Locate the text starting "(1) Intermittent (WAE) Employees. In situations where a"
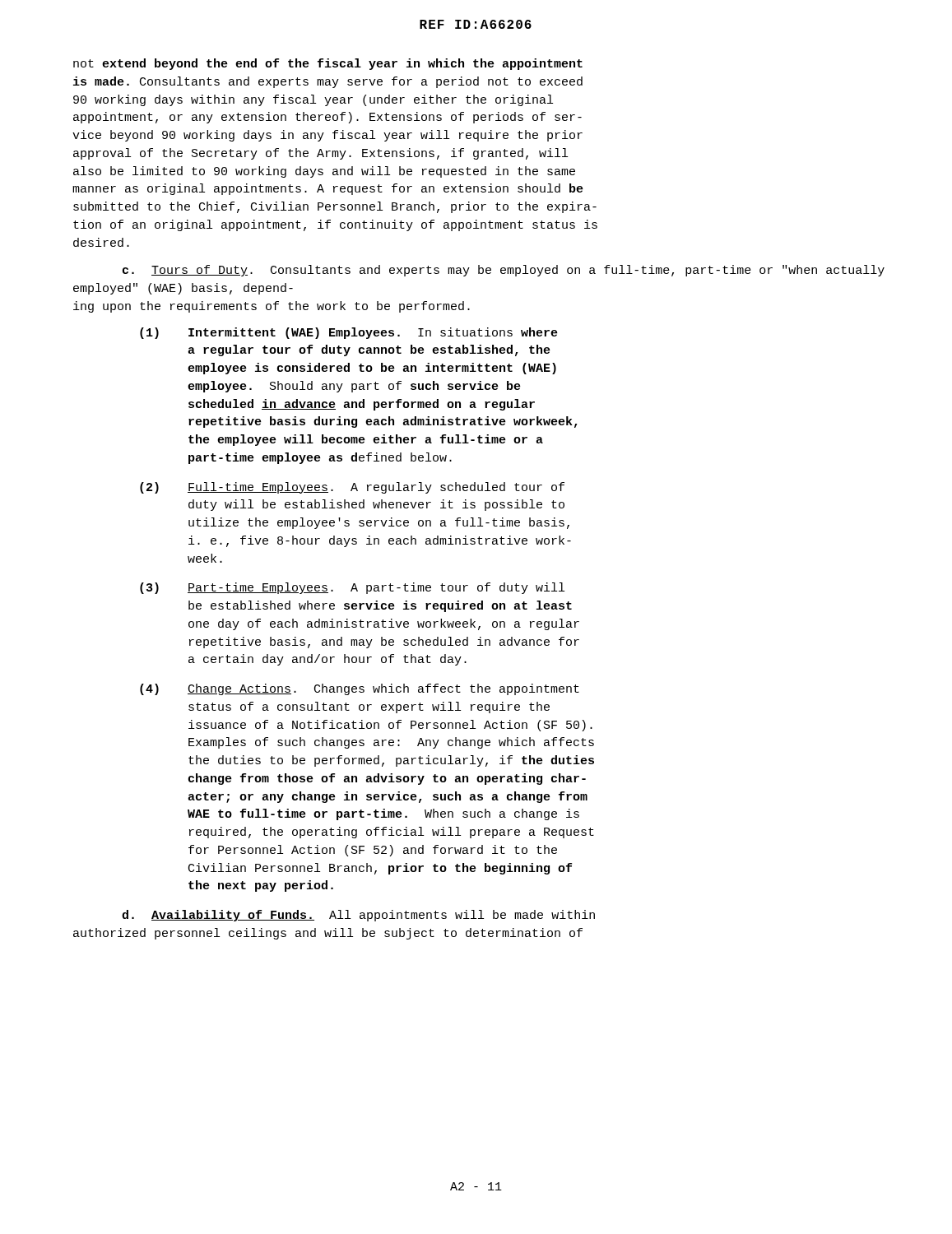952x1234 pixels. [x=512, y=396]
